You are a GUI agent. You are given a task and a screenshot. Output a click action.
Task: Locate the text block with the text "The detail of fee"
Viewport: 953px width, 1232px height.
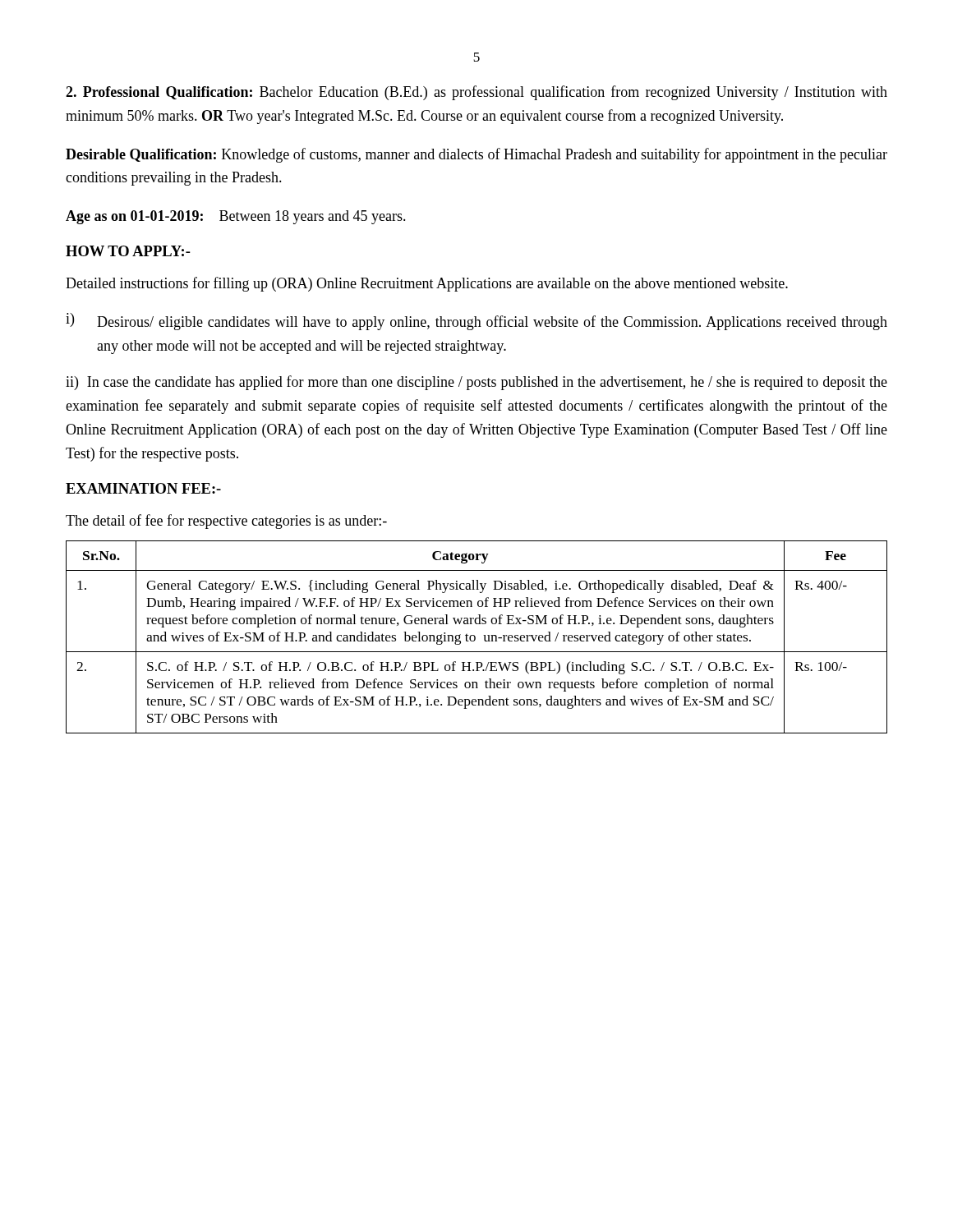[x=226, y=520]
